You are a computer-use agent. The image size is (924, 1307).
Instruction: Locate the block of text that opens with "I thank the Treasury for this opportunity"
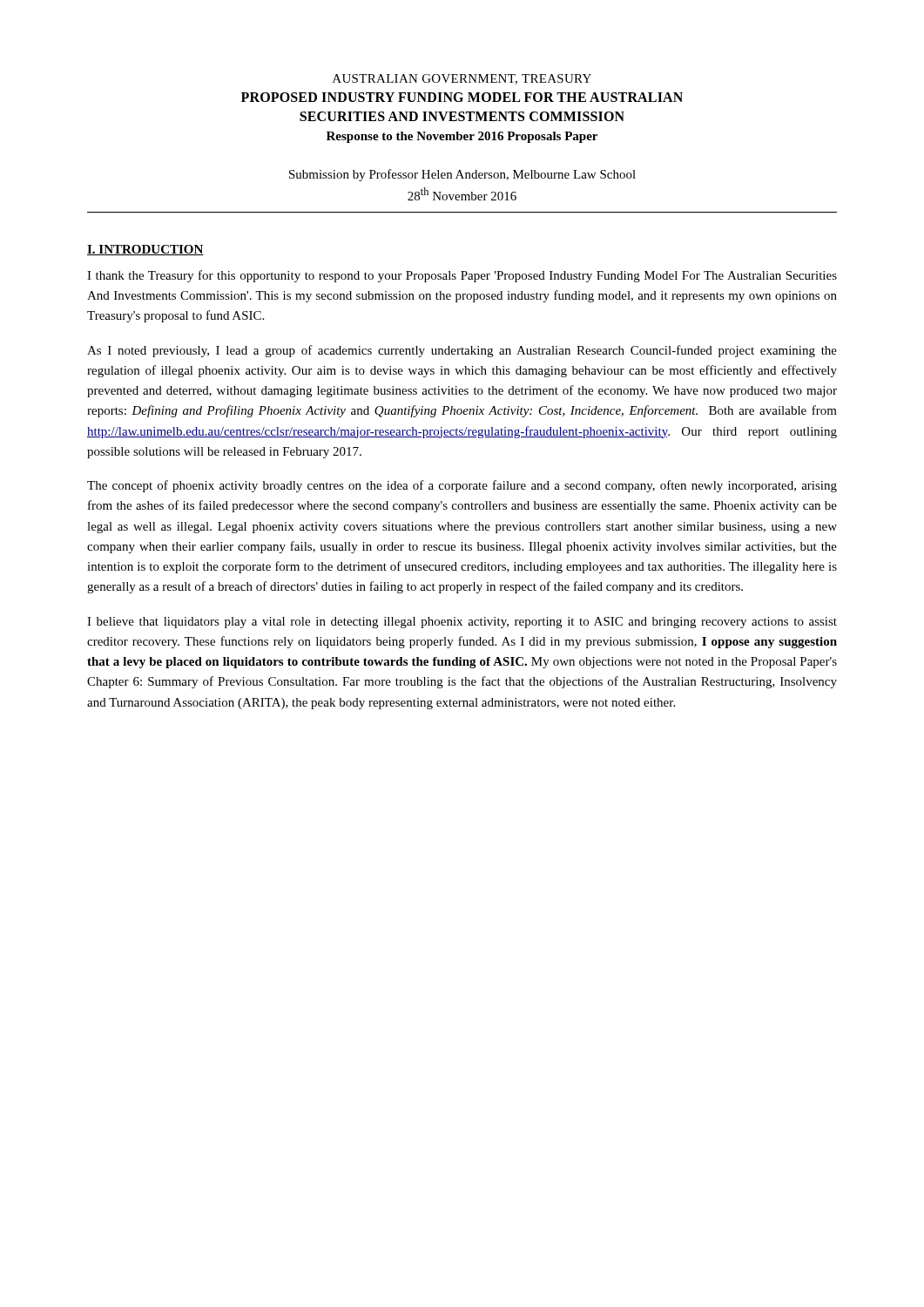462,295
